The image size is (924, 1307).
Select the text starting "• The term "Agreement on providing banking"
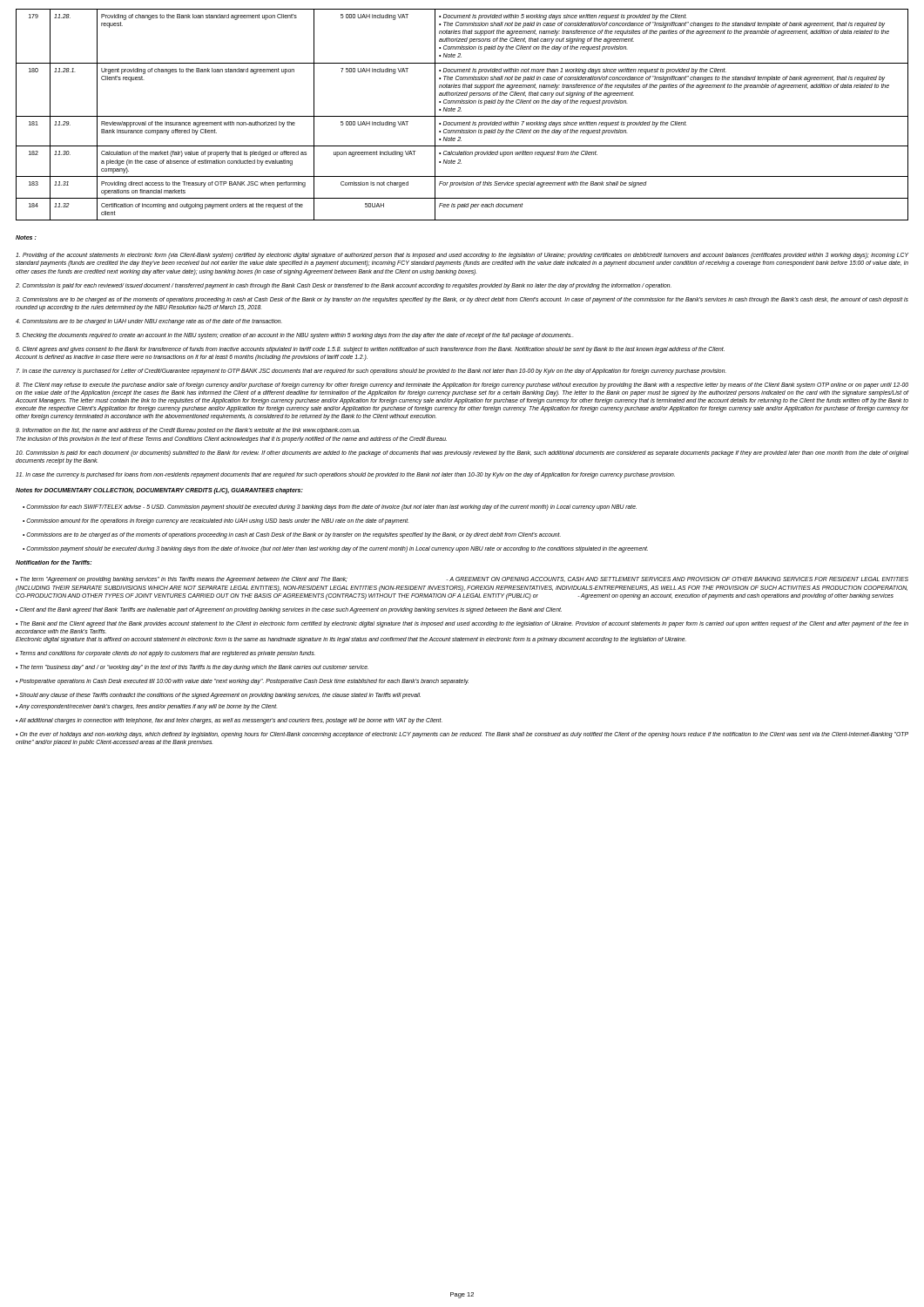click(x=462, y=587)
